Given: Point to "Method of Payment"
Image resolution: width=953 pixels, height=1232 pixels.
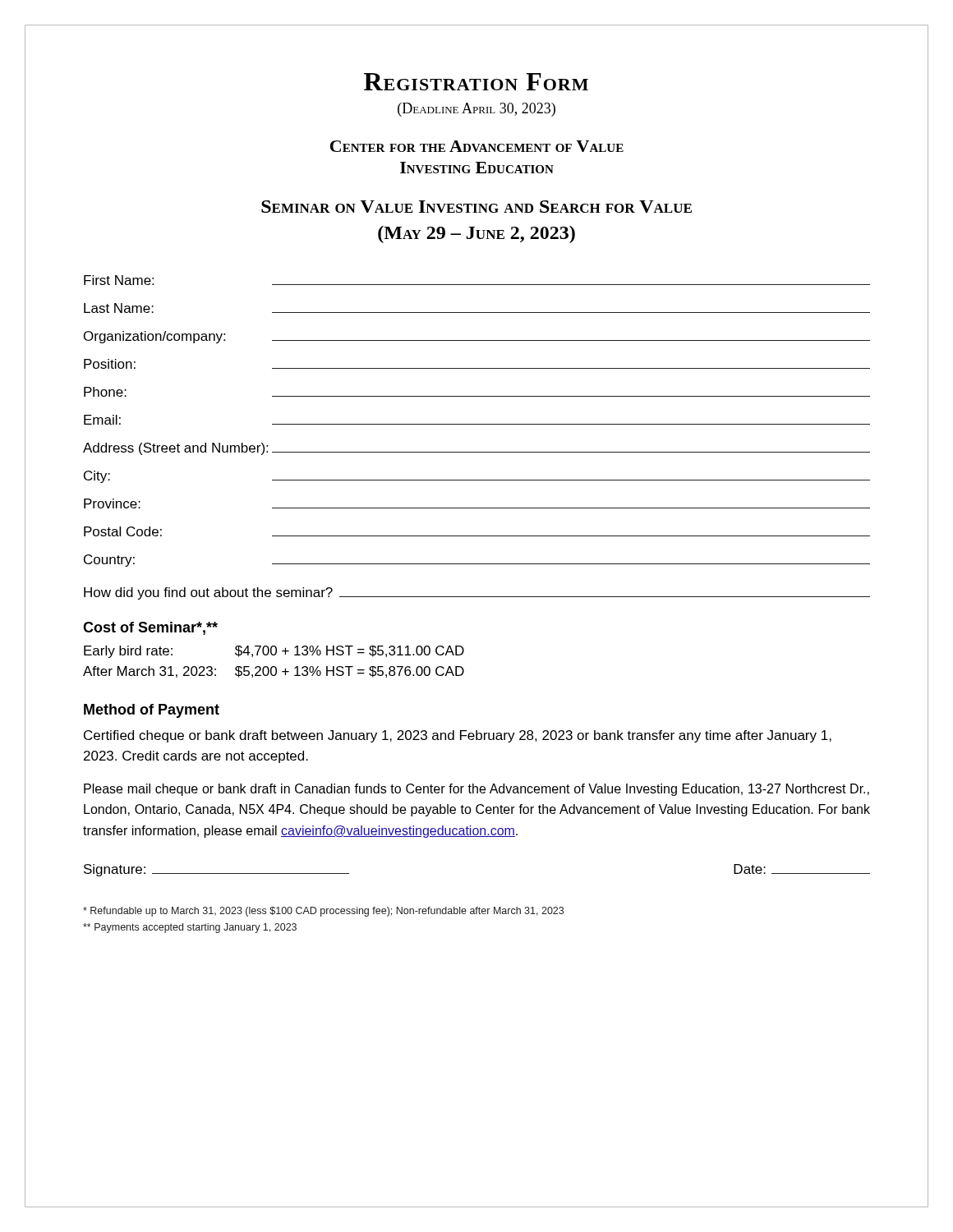Looking at the screenshot, I should [x=152, y=711].
